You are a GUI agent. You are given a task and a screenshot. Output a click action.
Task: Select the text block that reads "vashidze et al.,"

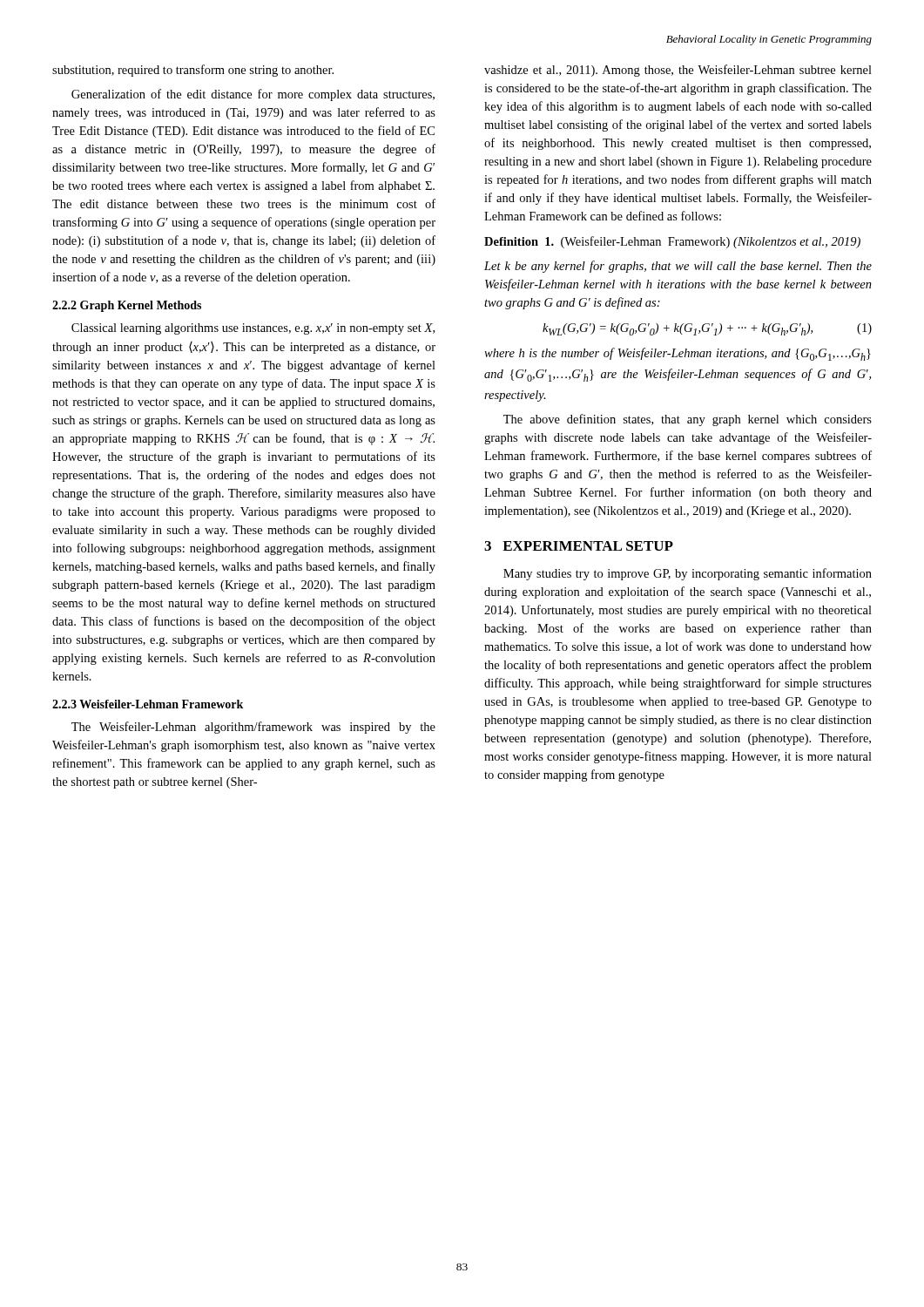(x=678, y=143)
